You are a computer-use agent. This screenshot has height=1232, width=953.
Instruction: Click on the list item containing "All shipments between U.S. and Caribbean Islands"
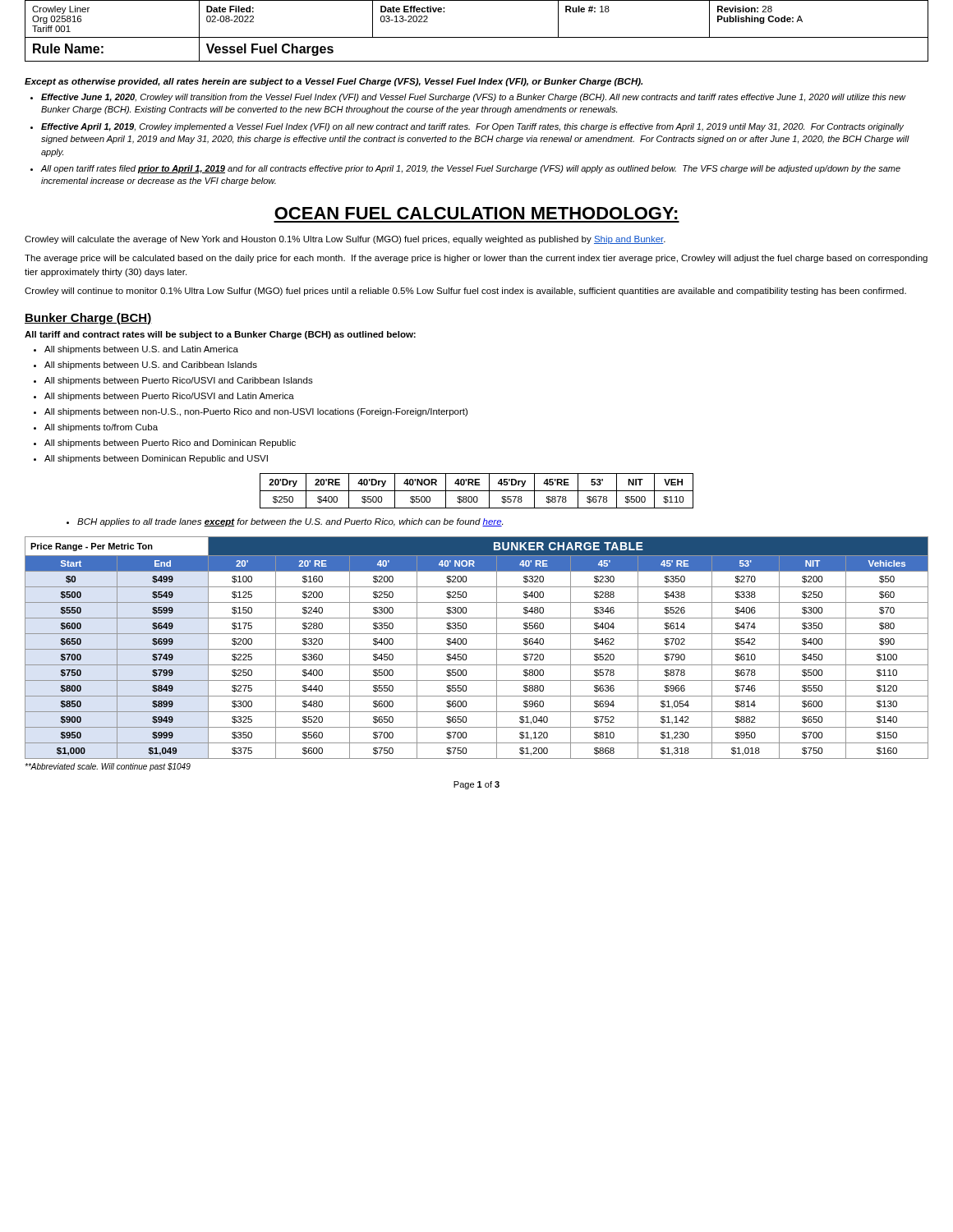151,365
